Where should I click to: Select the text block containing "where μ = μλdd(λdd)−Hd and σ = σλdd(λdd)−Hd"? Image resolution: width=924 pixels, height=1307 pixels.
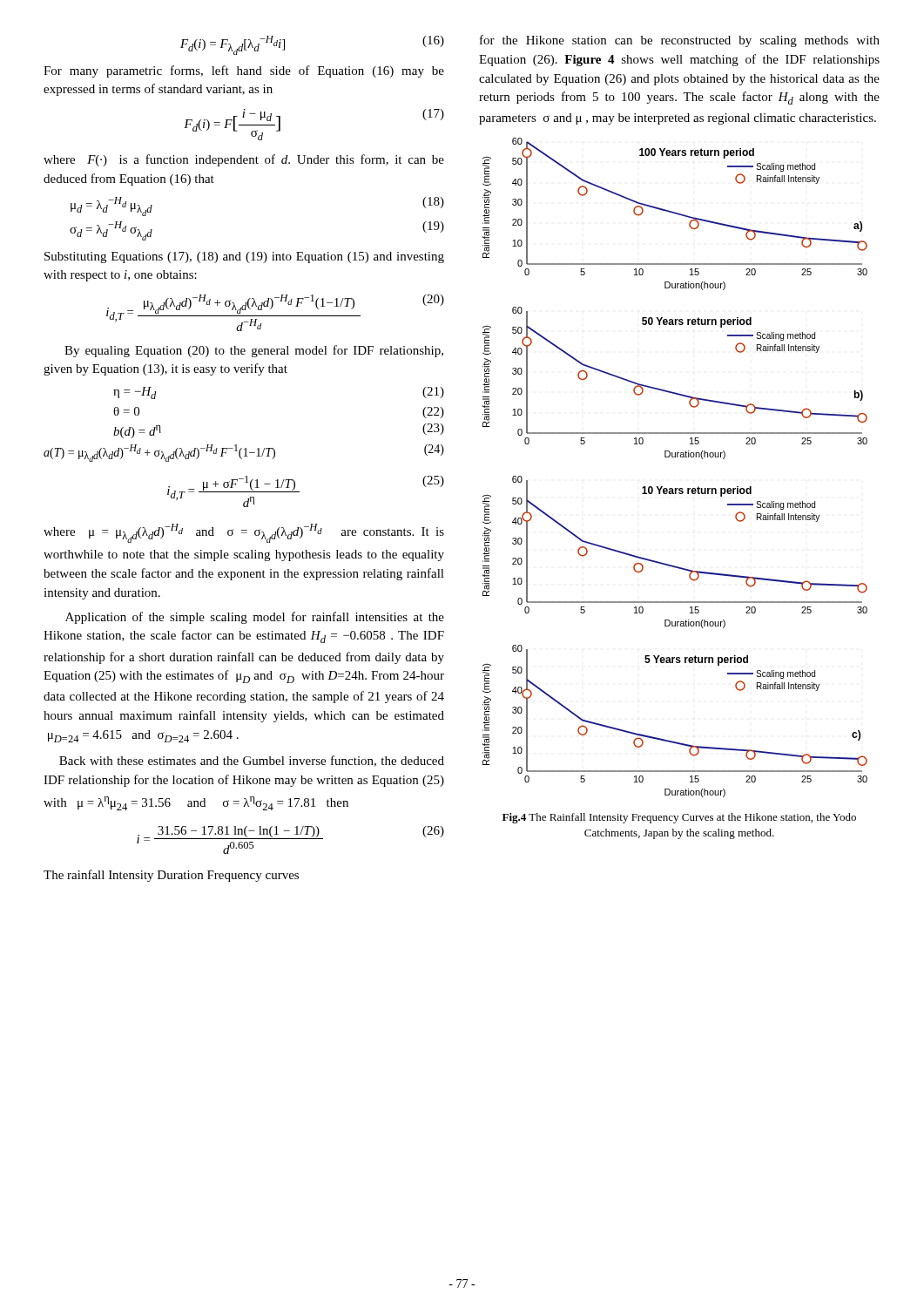tap(244, 667)
